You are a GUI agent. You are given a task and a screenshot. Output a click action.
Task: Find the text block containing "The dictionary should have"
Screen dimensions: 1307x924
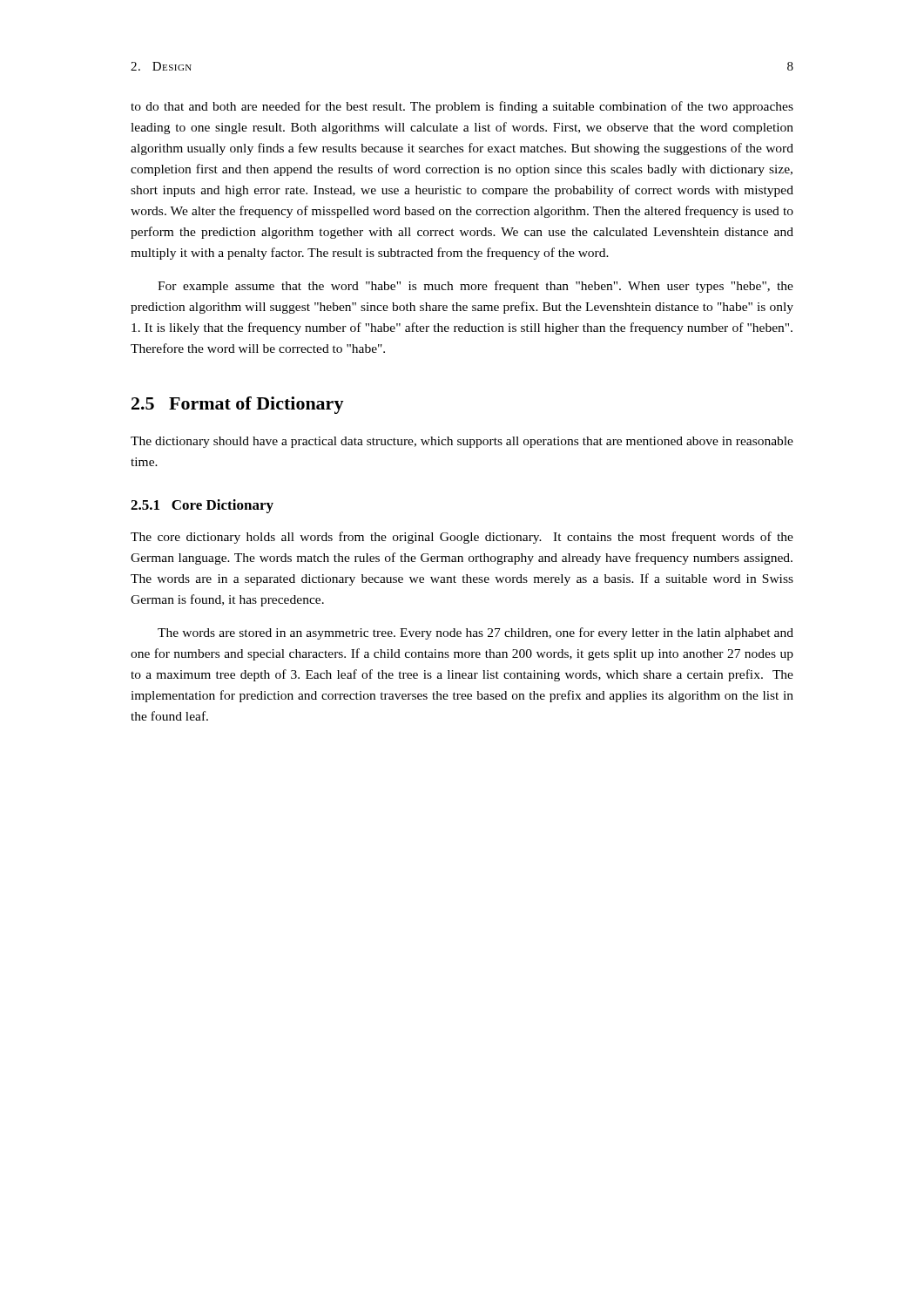pyautogui.click(x=462, y=451)
